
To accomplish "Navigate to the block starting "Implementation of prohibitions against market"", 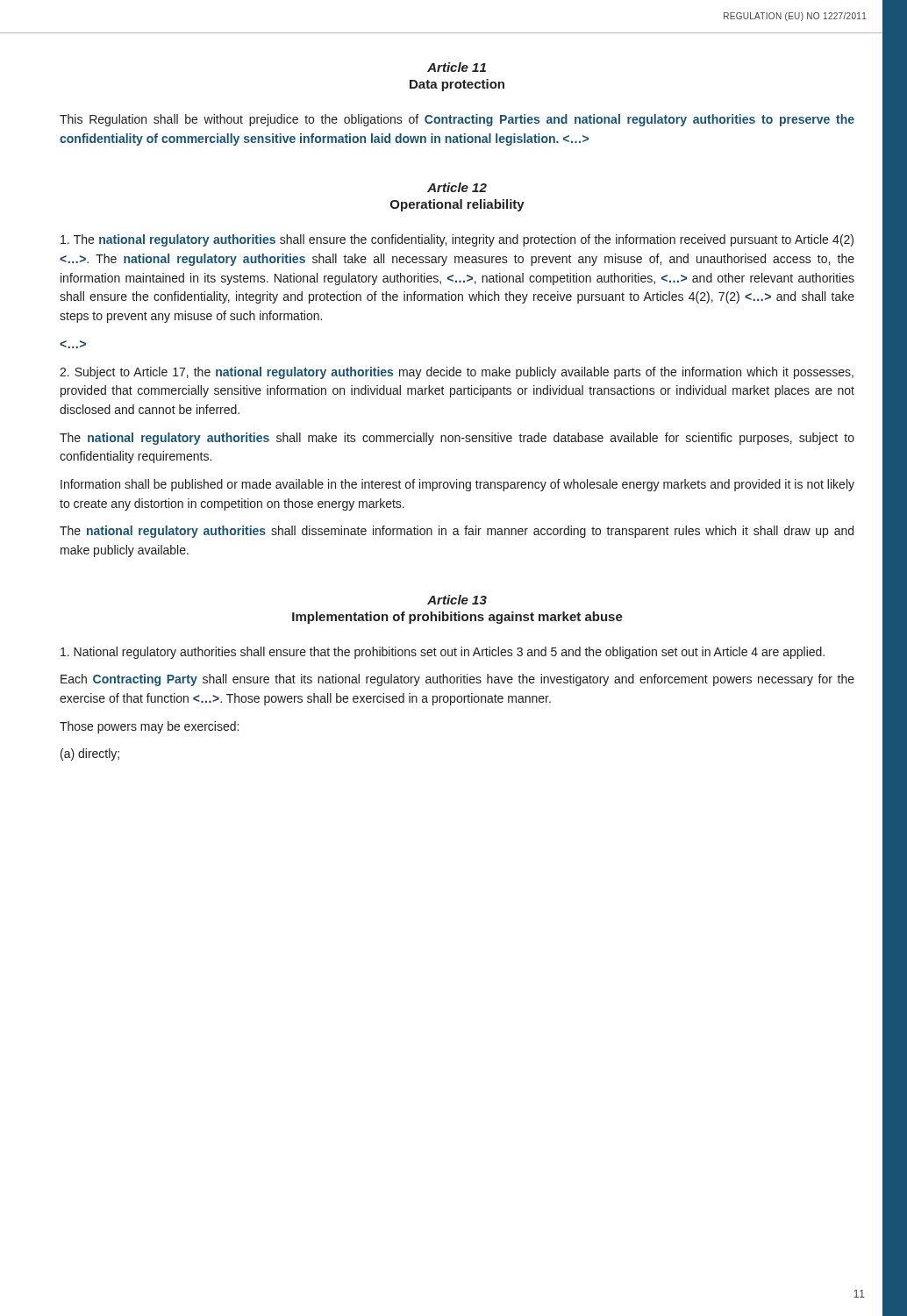I will 457,616.
